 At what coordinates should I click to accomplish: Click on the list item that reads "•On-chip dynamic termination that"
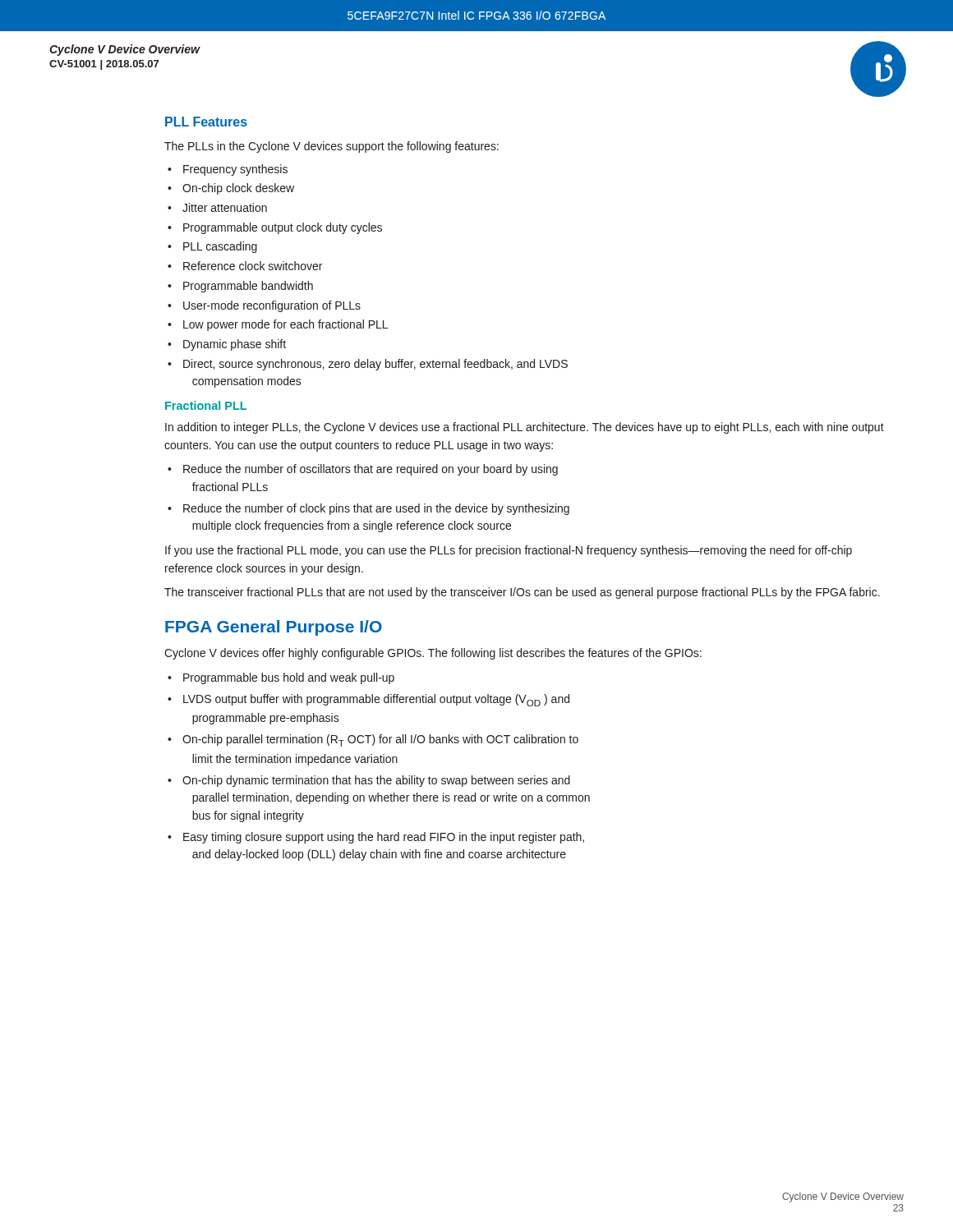pyautogui.click(x=379, y=797)
